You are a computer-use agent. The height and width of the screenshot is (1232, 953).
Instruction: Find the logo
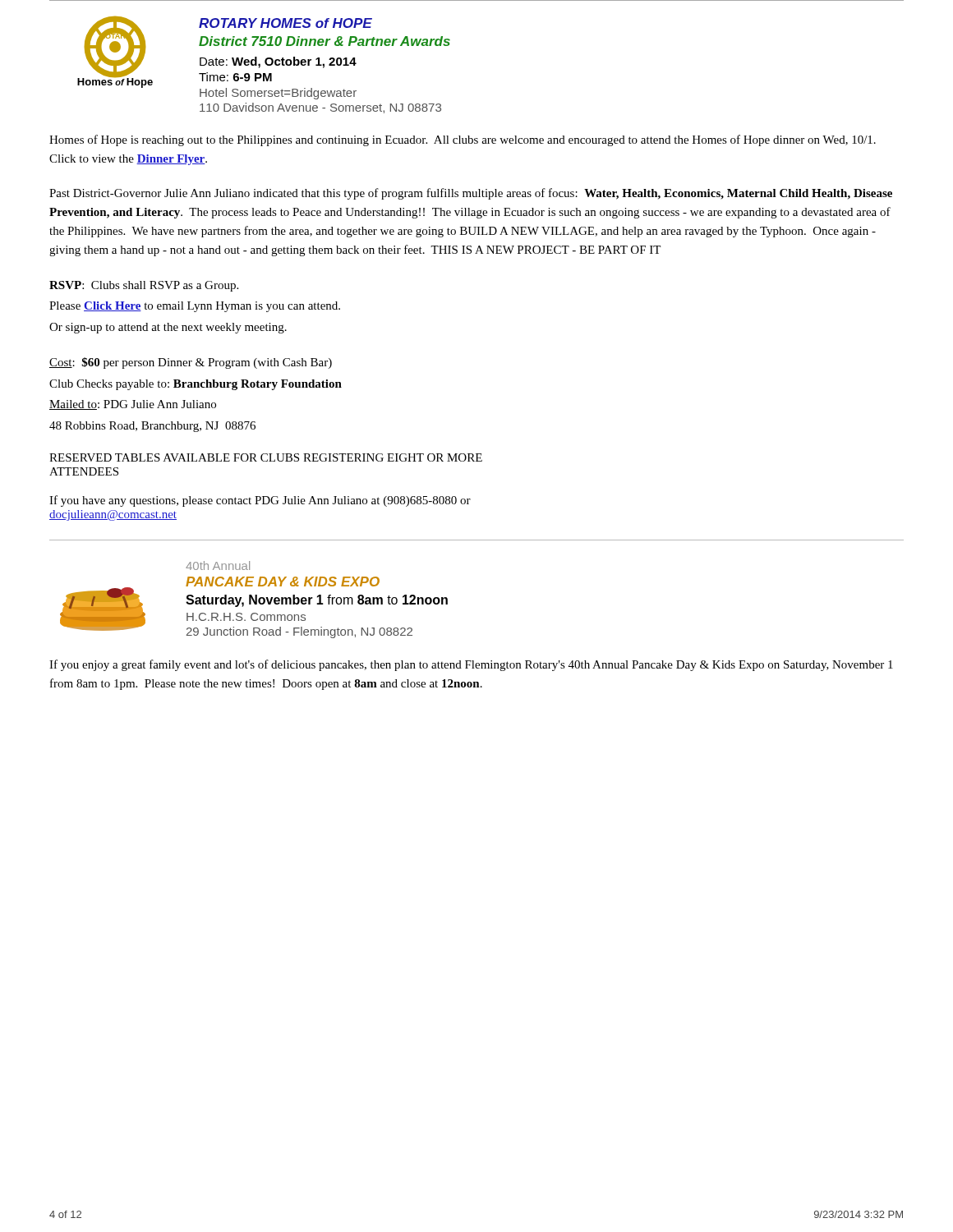(x=115, y=56)
